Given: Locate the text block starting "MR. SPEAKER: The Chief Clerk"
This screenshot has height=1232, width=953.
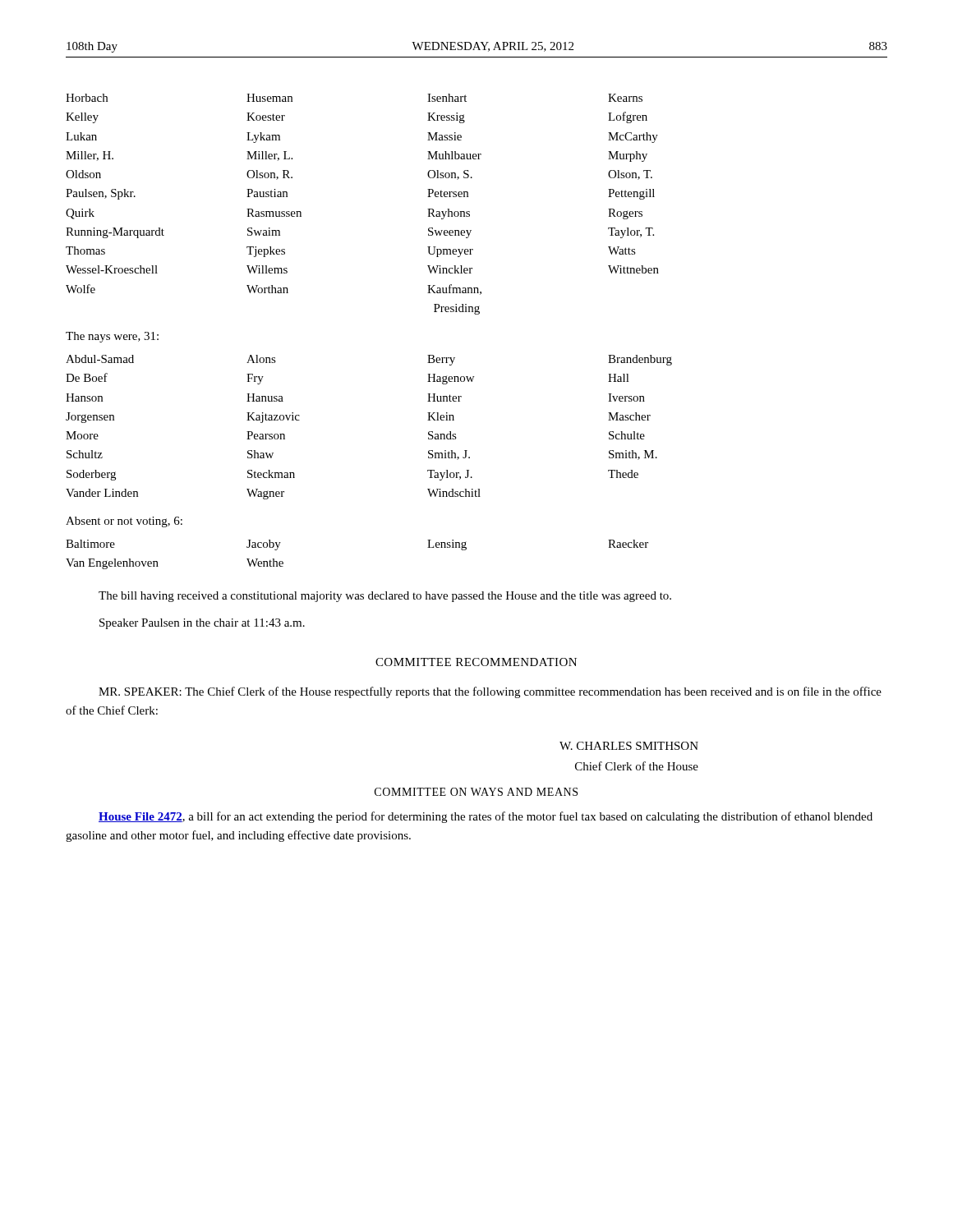Looking at the screenshot, I should coord(474,701).
